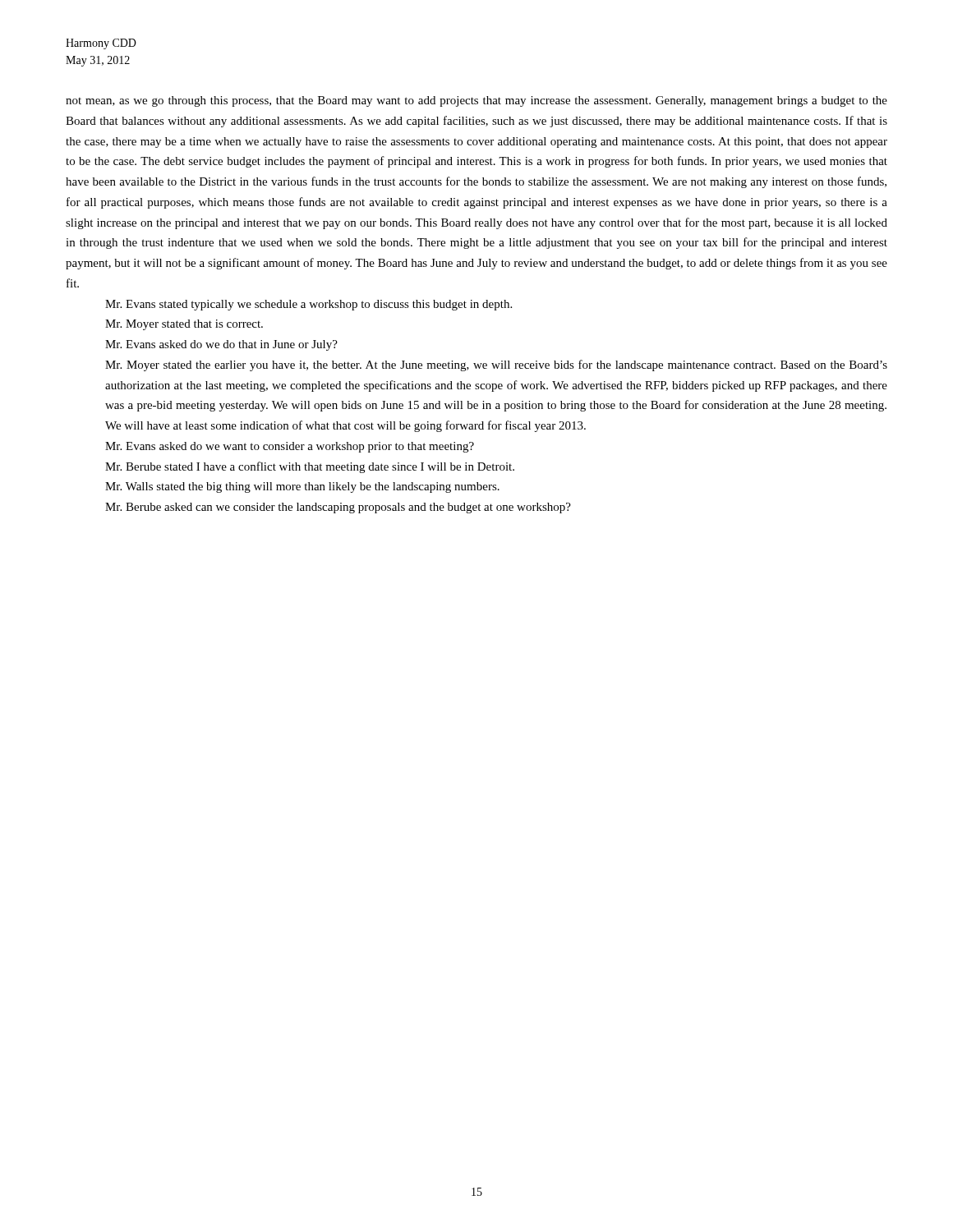Select the text block that reads "Mr. Moyer stated the"

point(496,395)
